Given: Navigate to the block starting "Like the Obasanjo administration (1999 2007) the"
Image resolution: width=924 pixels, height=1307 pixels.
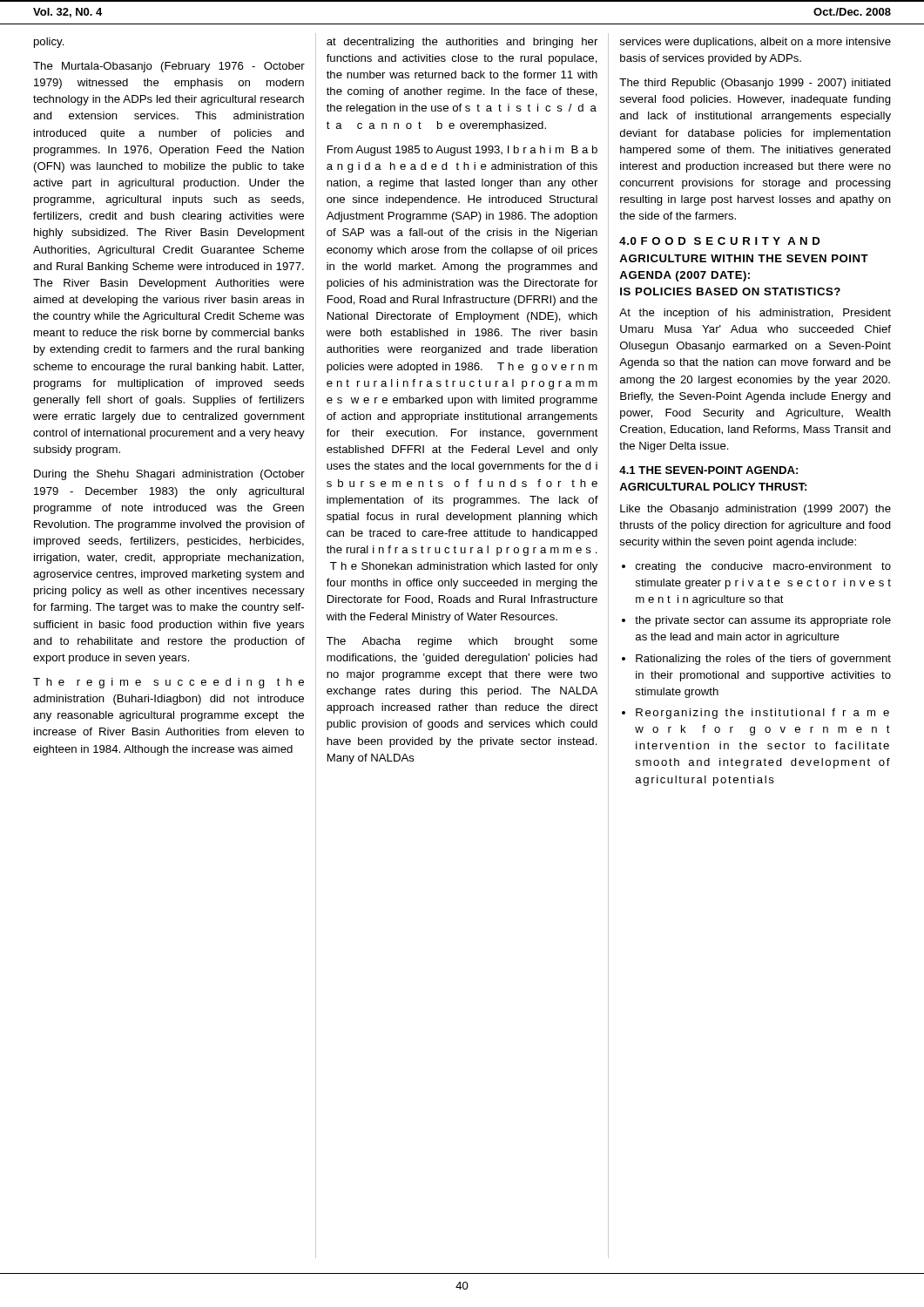Looking at the screenshot, I should [755, 525].
